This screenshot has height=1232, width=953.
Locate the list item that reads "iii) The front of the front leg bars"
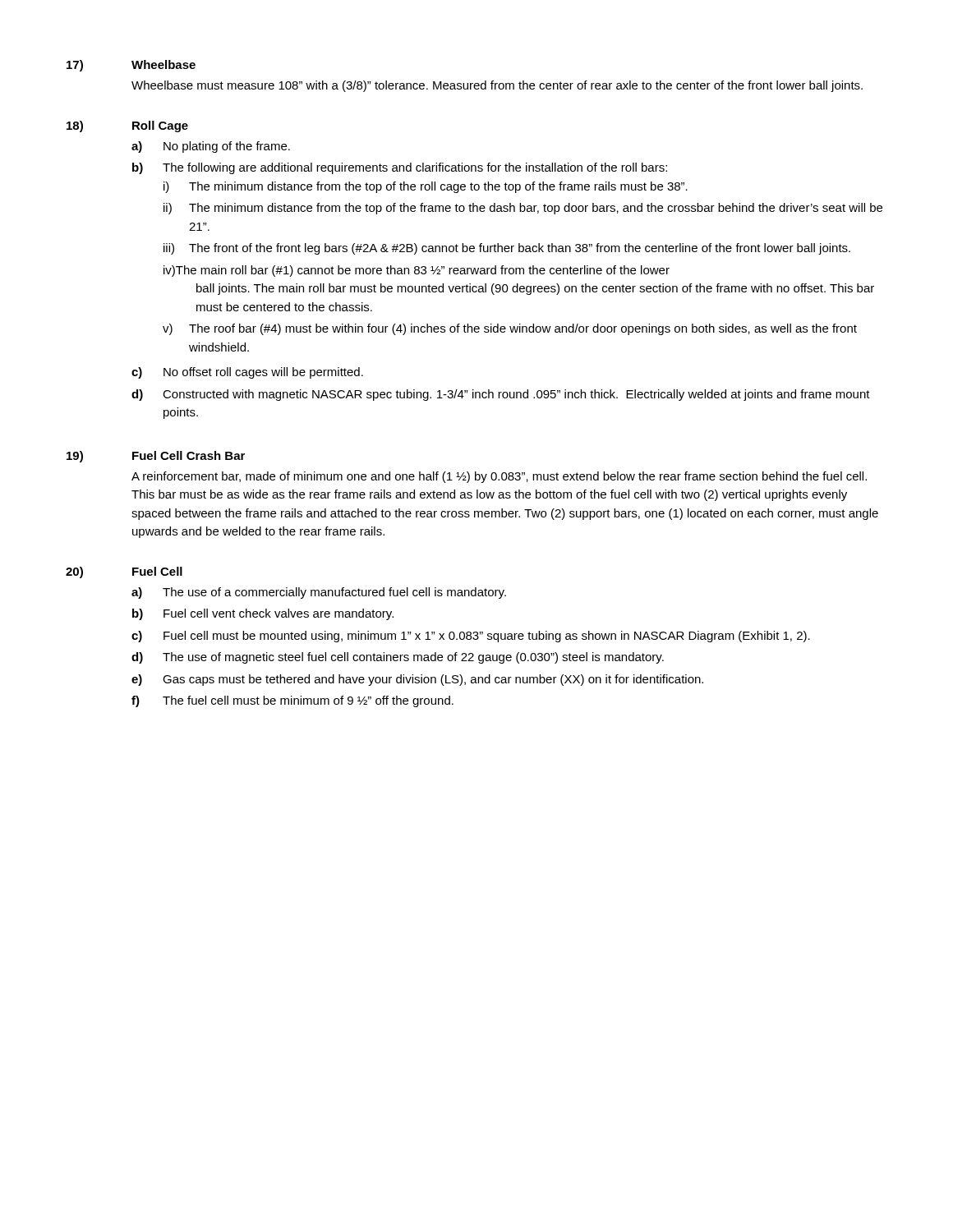525,248
